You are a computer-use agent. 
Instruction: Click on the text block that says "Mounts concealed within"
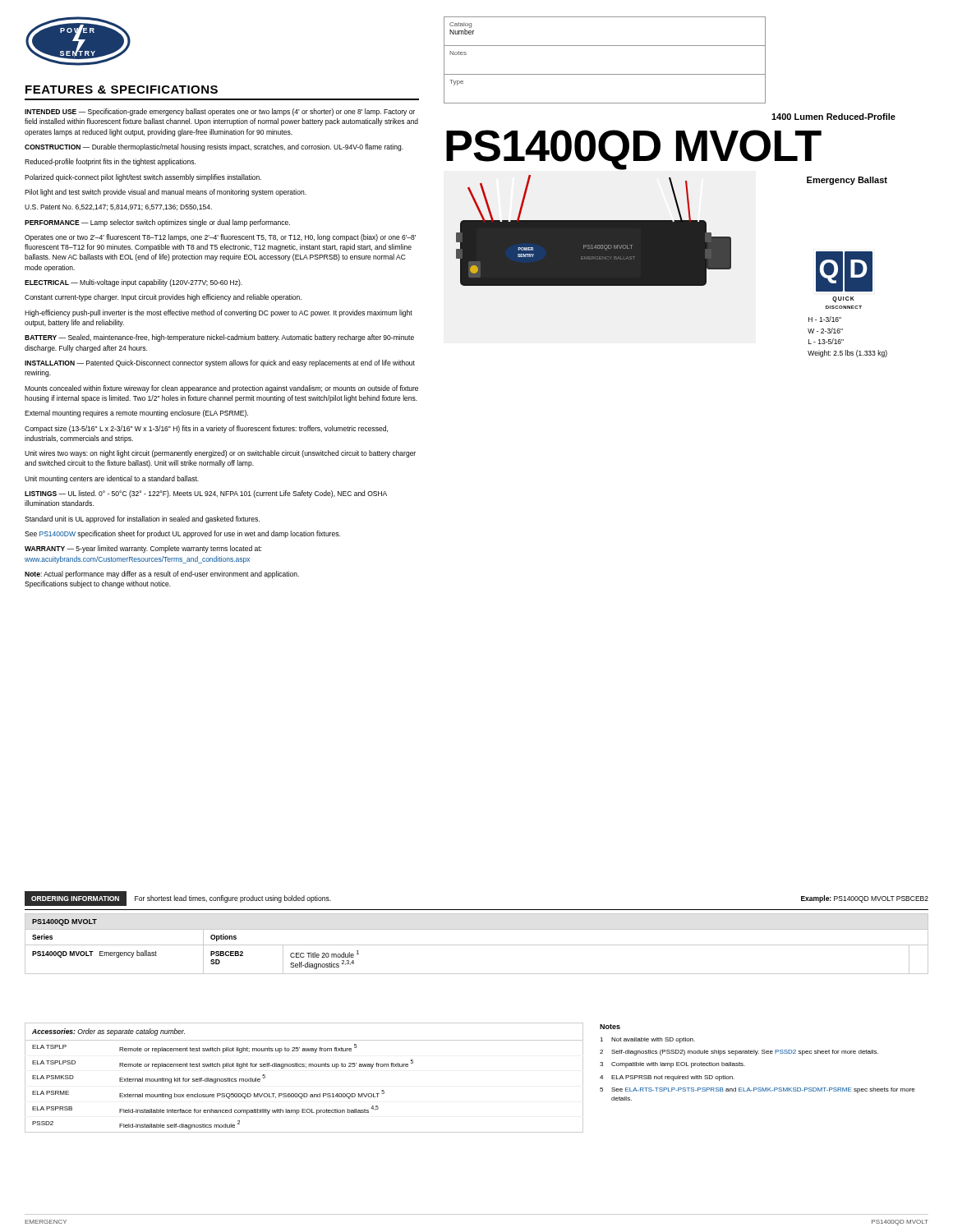(222, 393)
